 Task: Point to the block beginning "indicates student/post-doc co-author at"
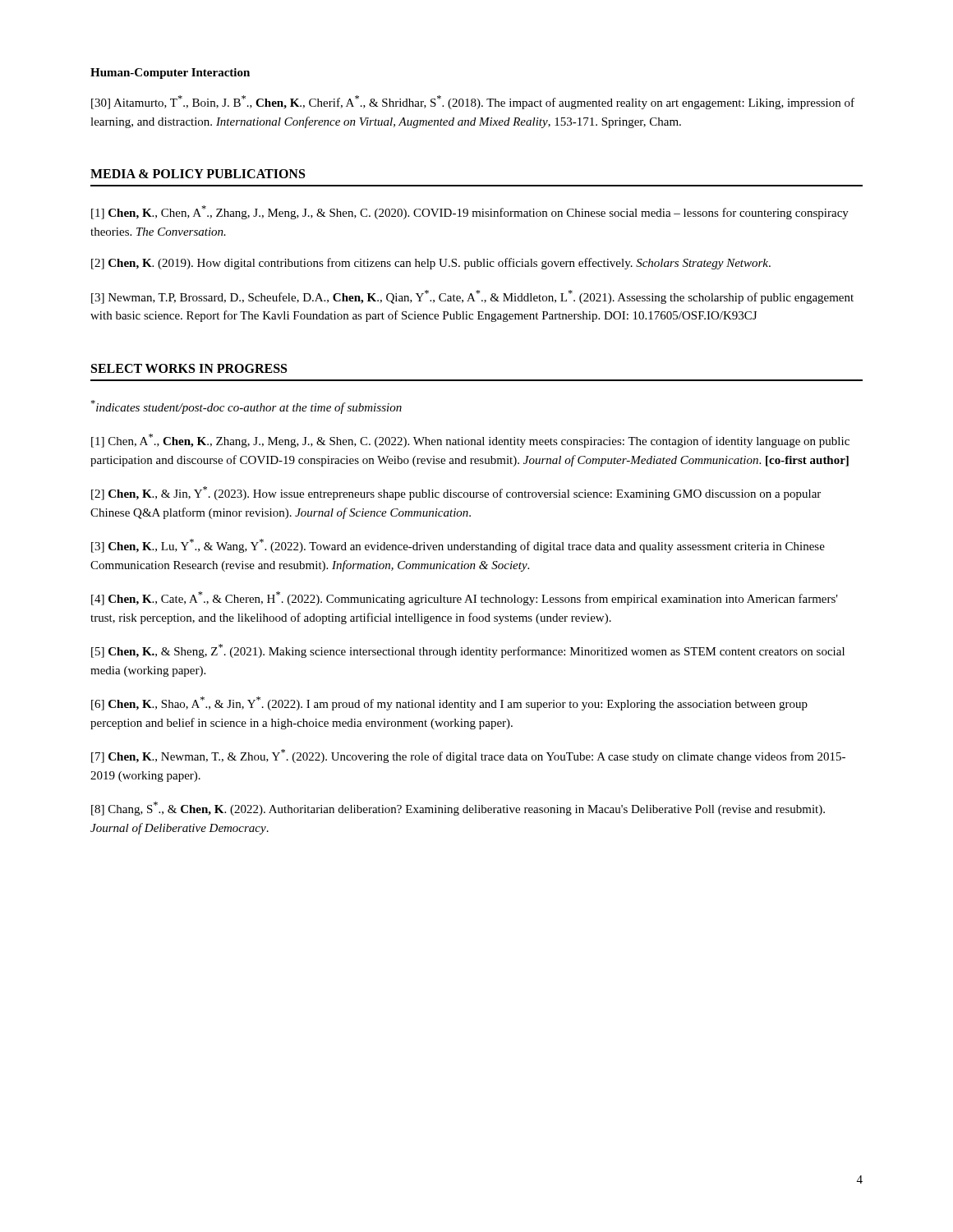tap(246, 407)
